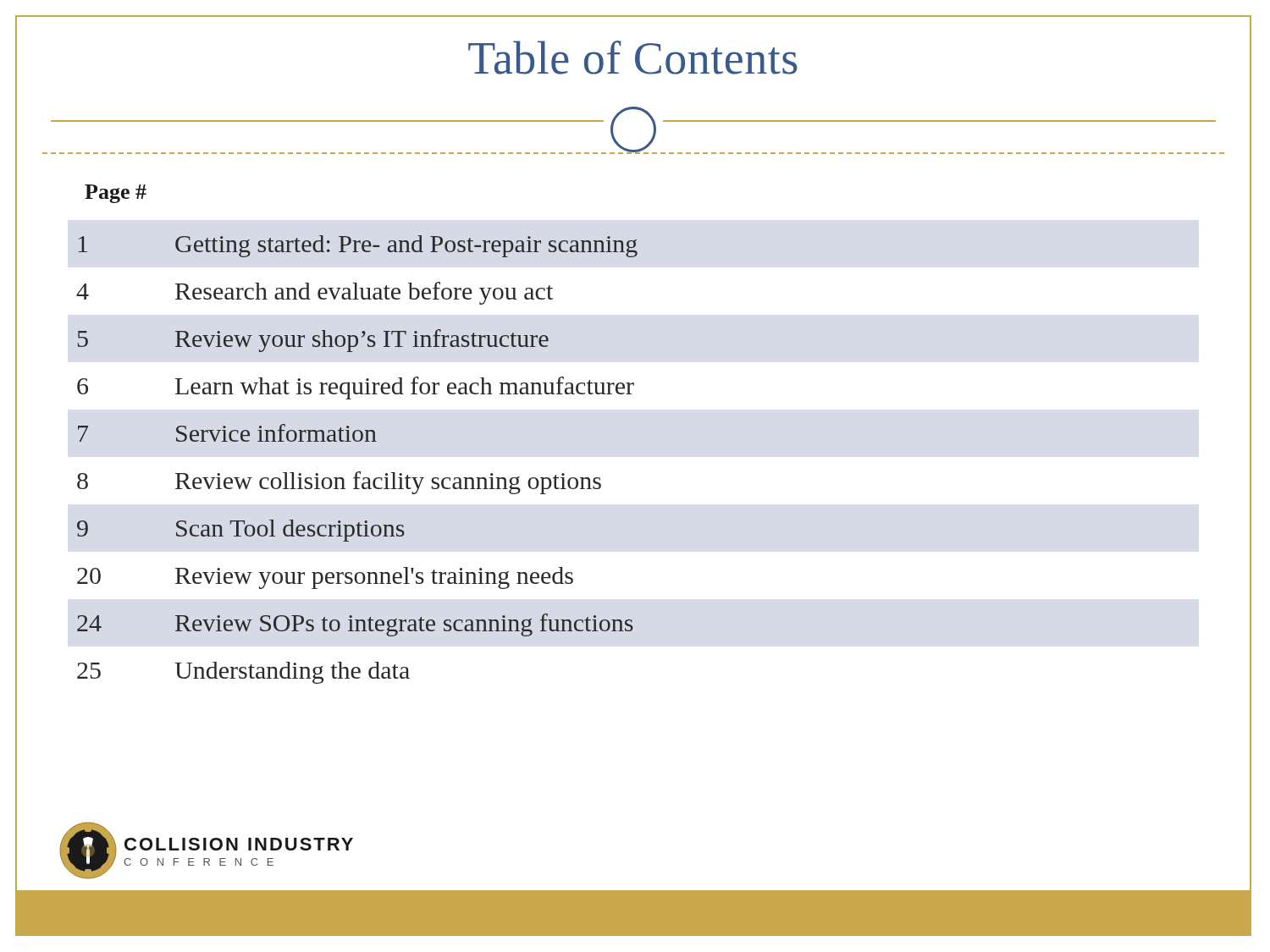1270x952 pixels.
Task: Select a logo
Action: pos(207,850)
